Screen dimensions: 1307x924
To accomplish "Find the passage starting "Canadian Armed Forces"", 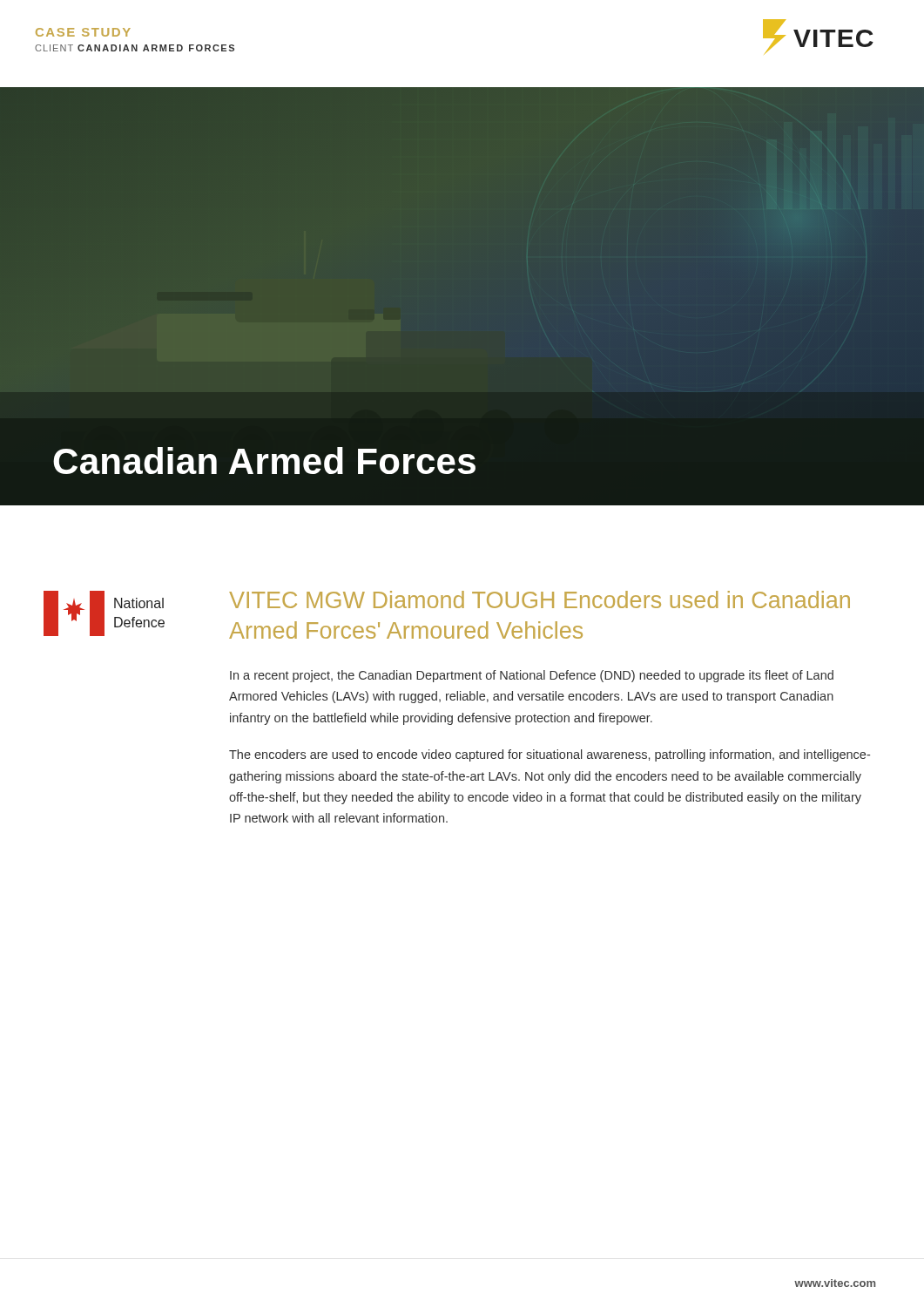I will [265, 461].
